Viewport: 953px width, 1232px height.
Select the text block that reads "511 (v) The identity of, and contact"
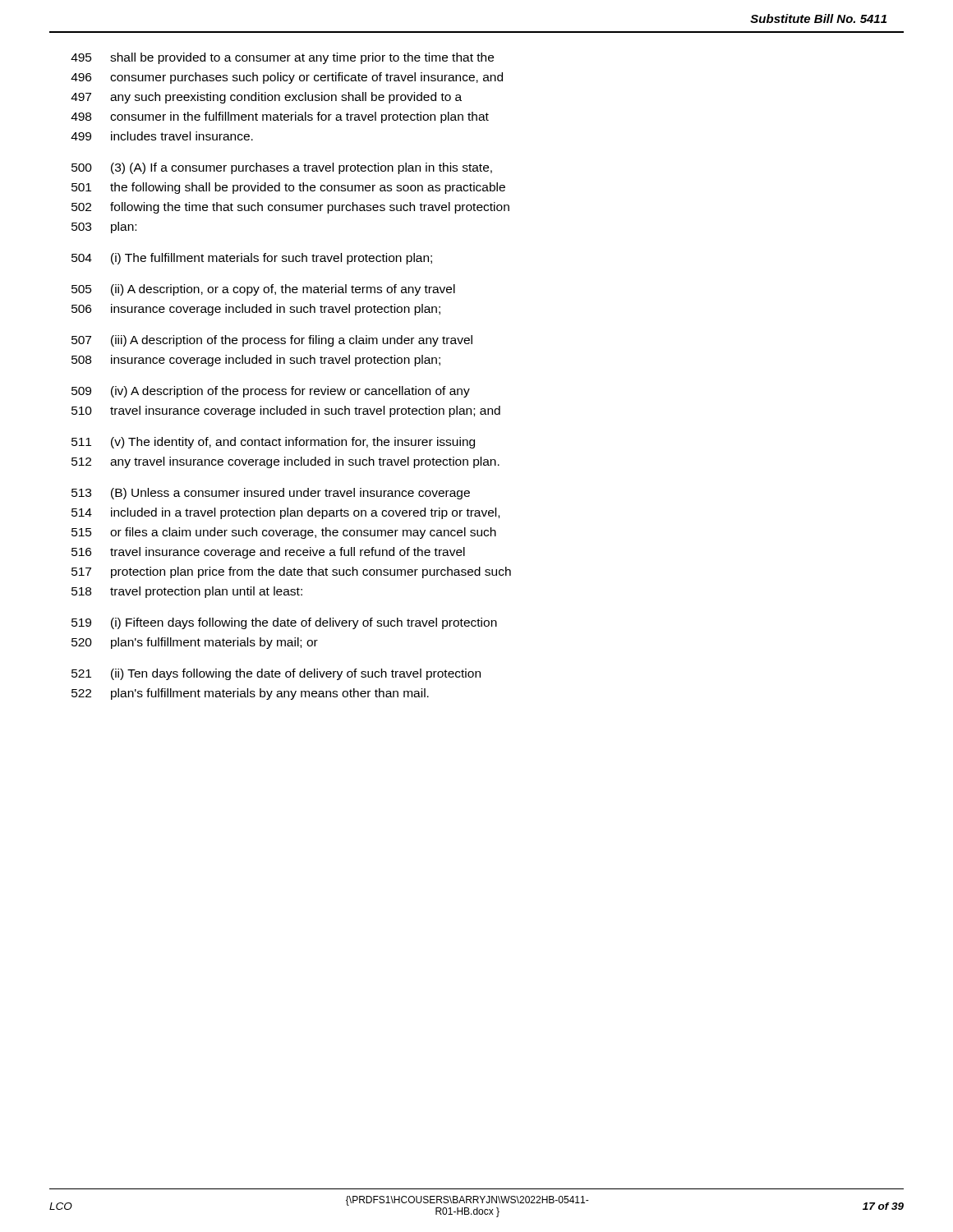(476, 452)
